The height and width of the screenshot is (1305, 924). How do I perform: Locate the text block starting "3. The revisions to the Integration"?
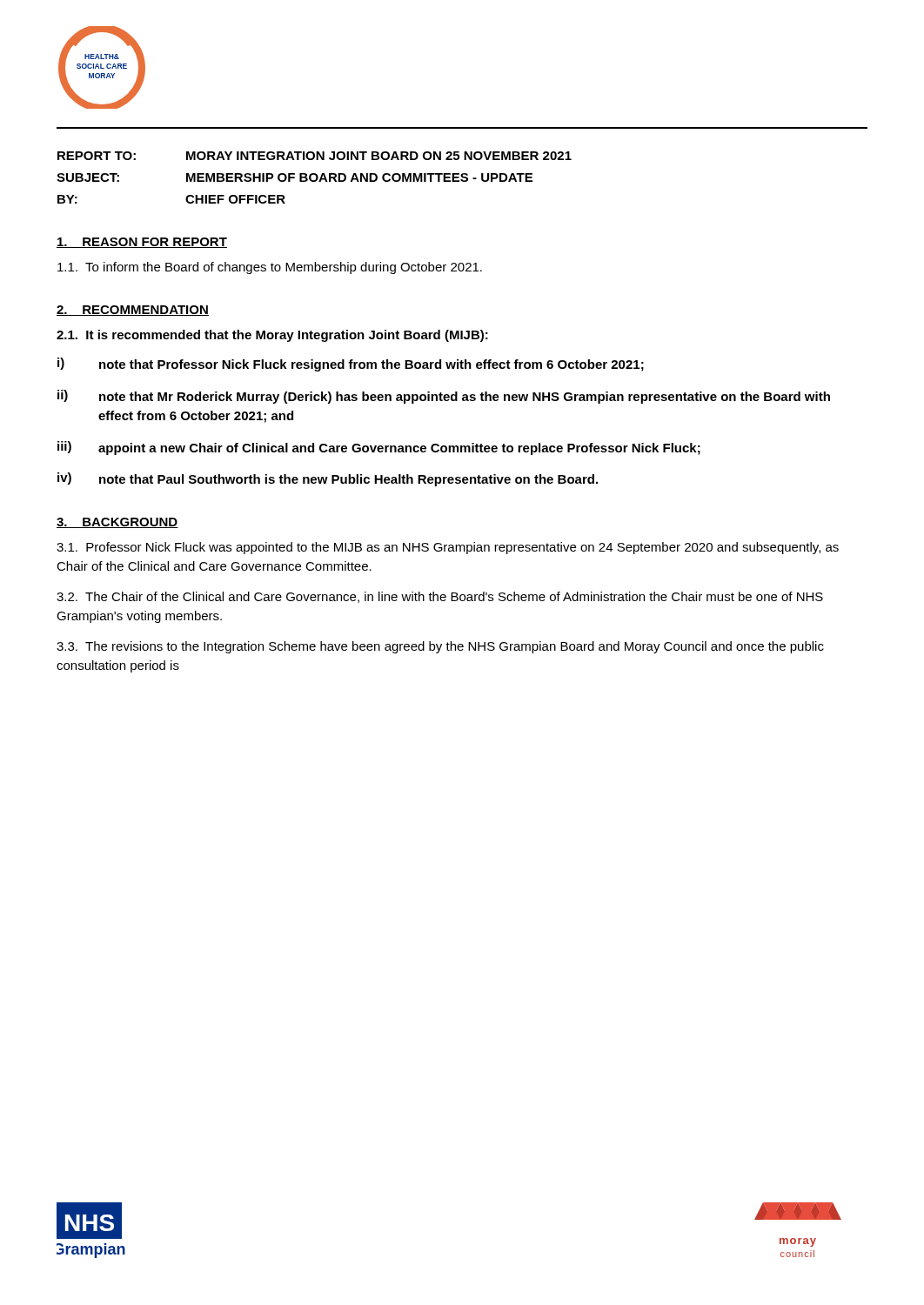440,655
